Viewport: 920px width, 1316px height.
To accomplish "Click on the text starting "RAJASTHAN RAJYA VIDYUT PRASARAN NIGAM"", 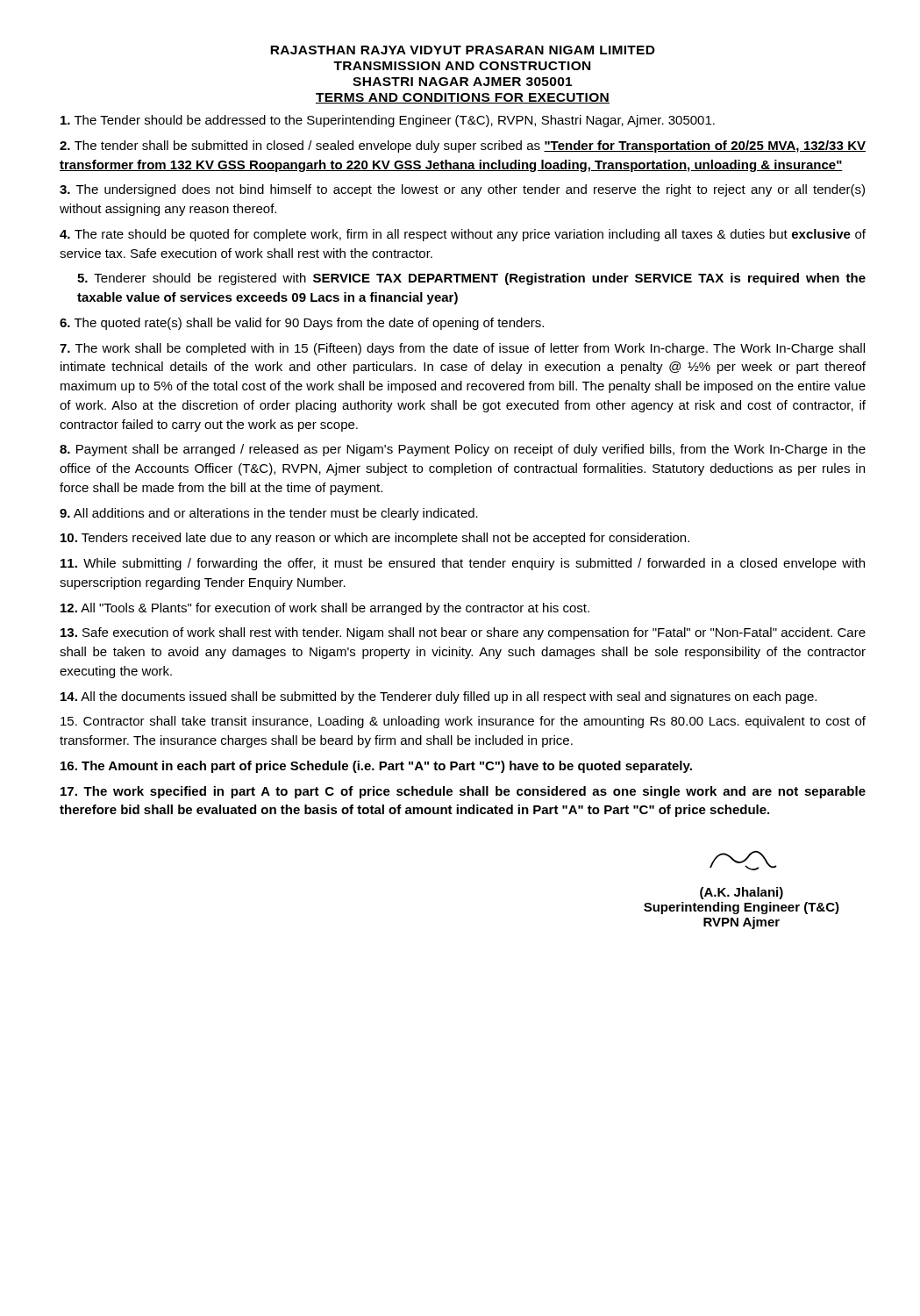I will [463, 74].
